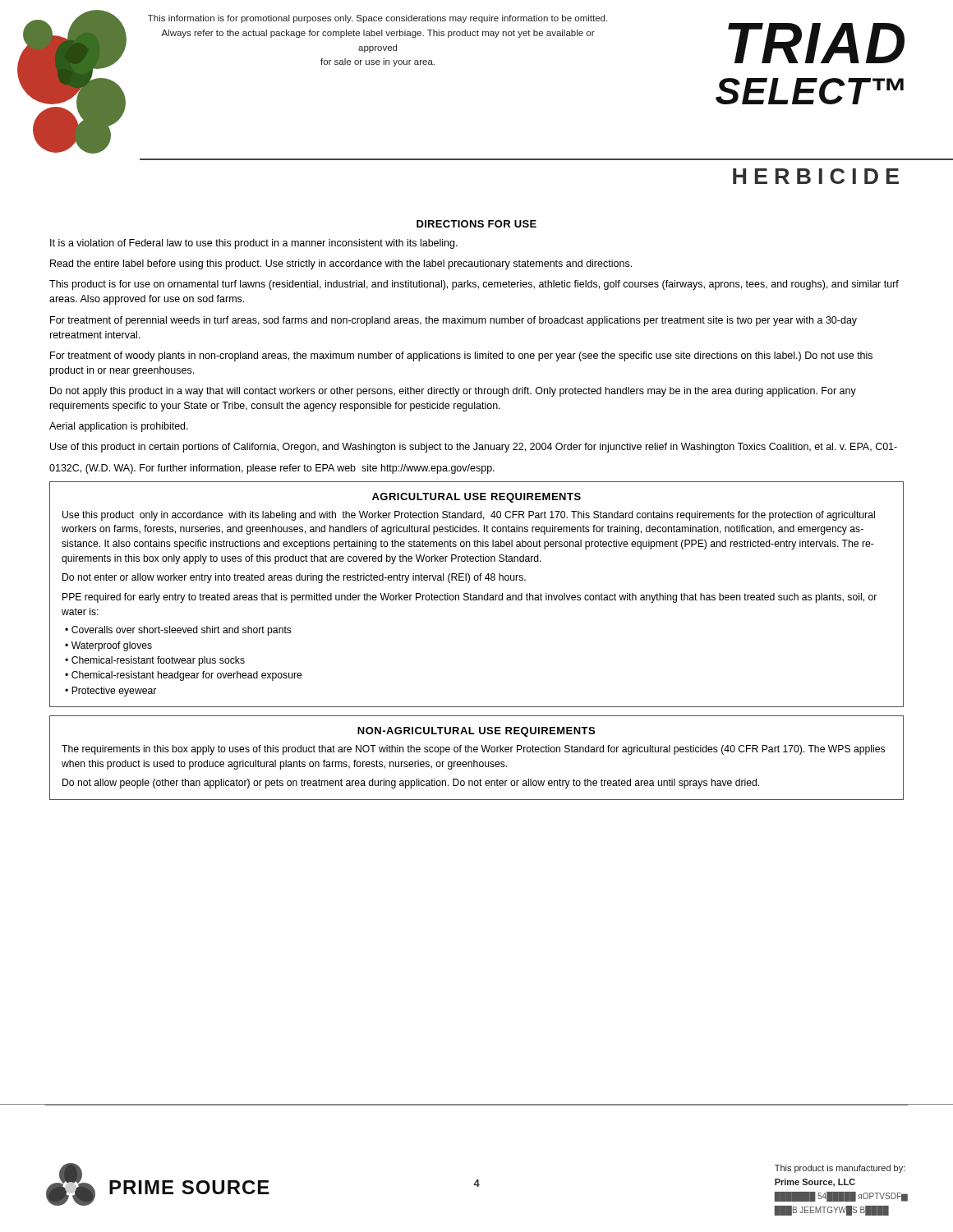This screenshot has height=1232, width=953.
Task: Locate the section header that opens with "NON-AGRICULTURAL USE REQUIREMENTS The"
Action: 476,758
